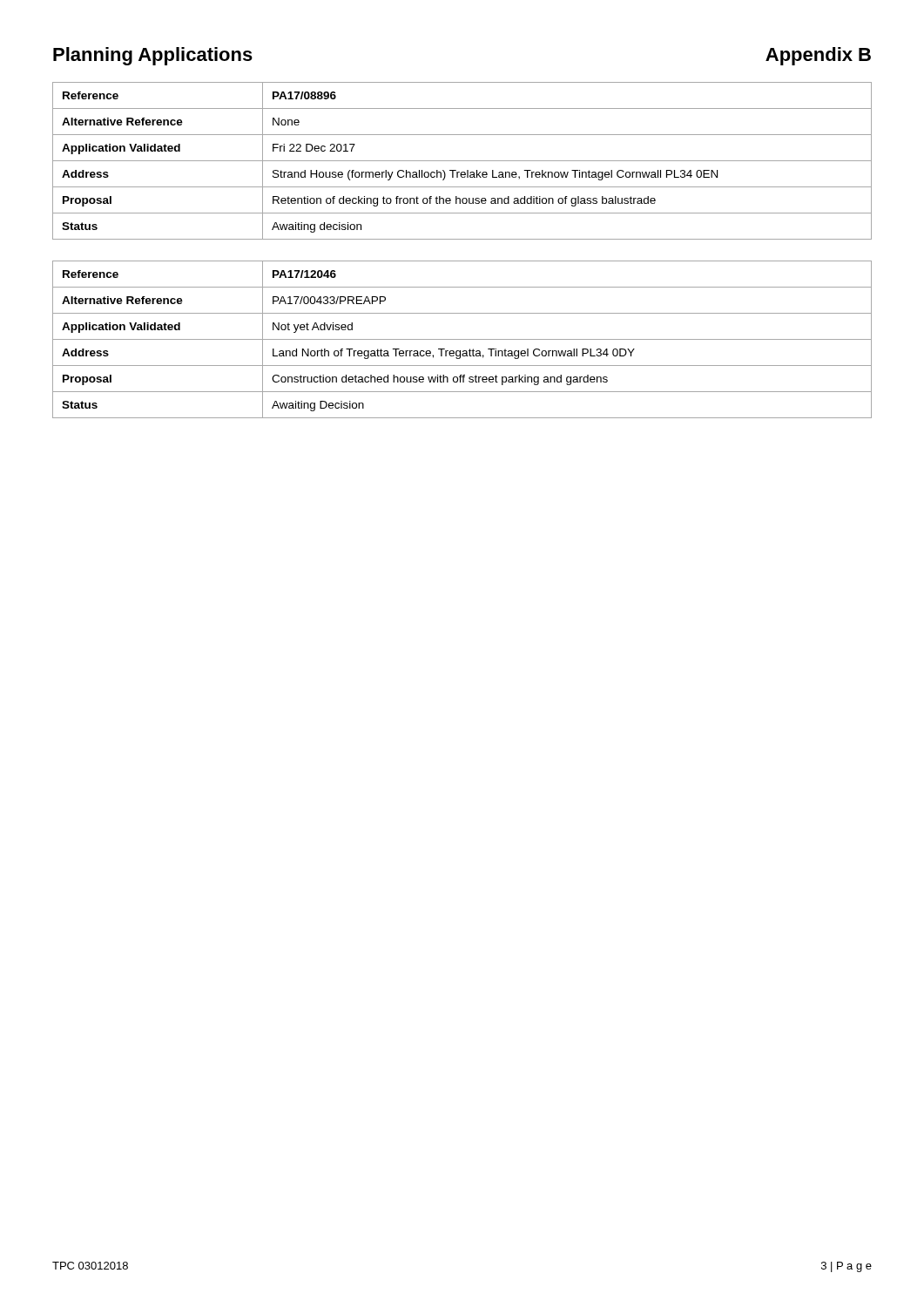Navigate to the passage starting "Appendix B"
The height and width of the screenshot is (1307, 924).
[818, 54]
